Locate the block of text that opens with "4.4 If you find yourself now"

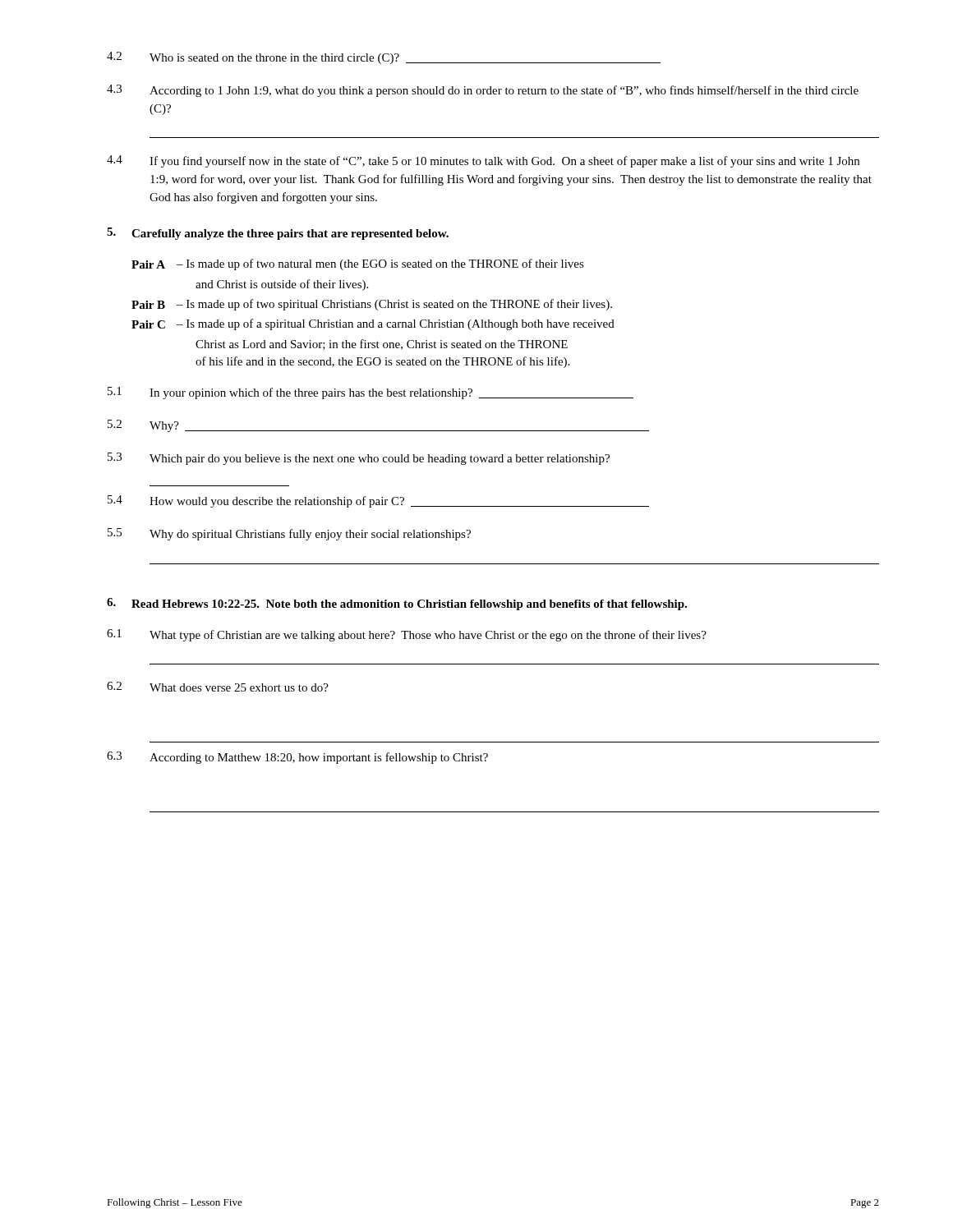coord(493,180)
